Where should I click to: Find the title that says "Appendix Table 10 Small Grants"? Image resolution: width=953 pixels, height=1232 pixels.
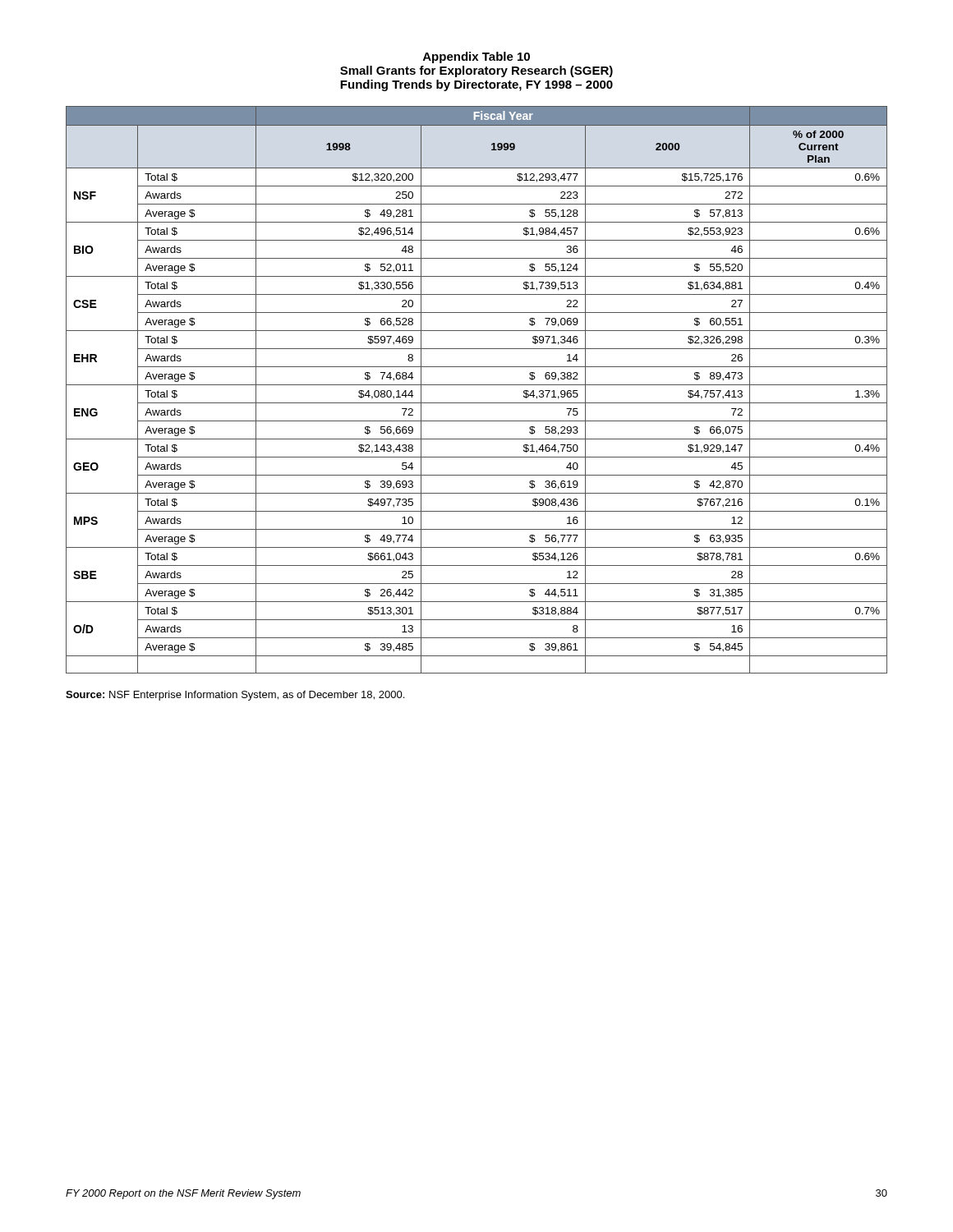476,70
